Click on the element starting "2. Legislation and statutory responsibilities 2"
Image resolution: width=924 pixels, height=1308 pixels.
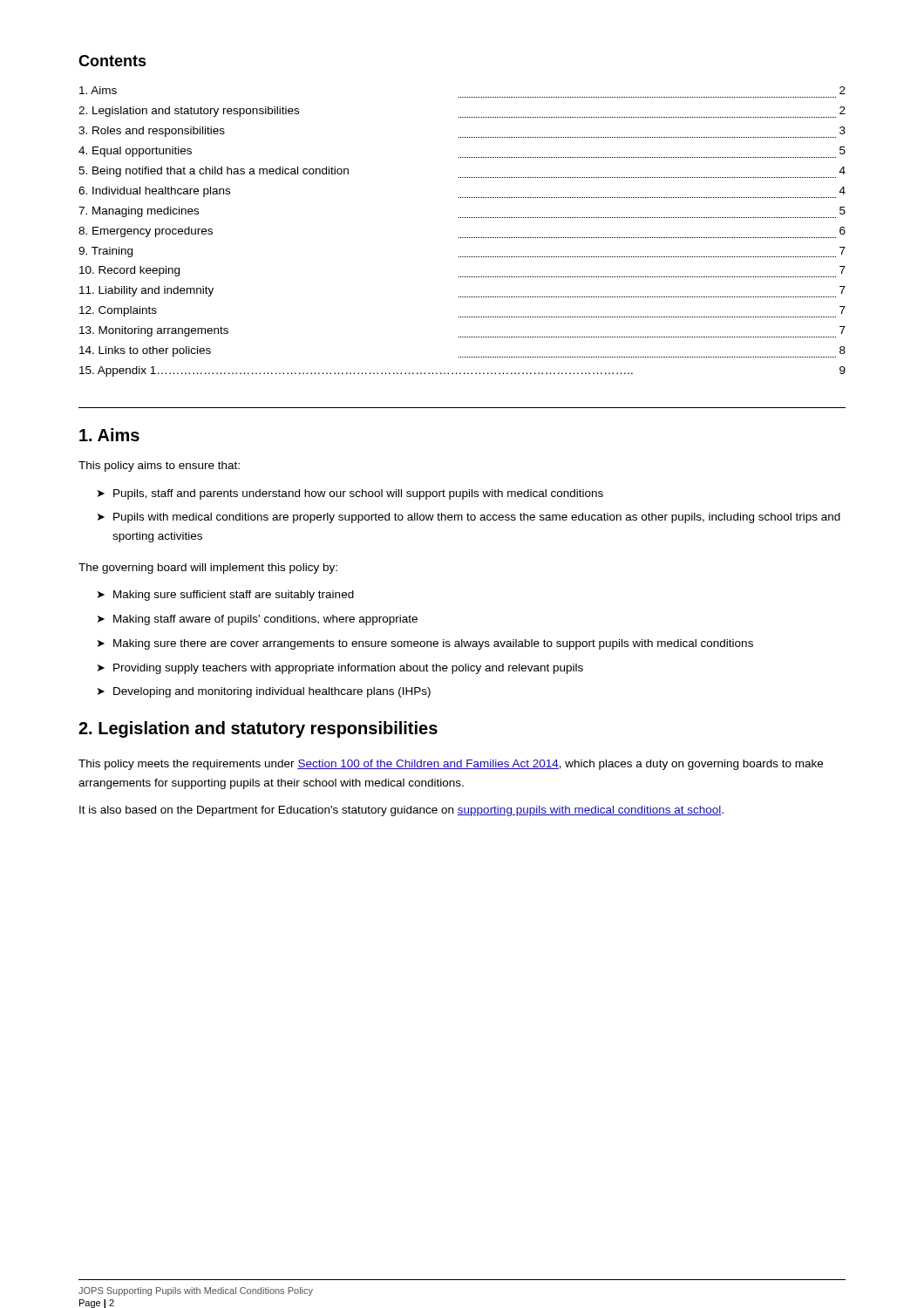click(462, 111)
